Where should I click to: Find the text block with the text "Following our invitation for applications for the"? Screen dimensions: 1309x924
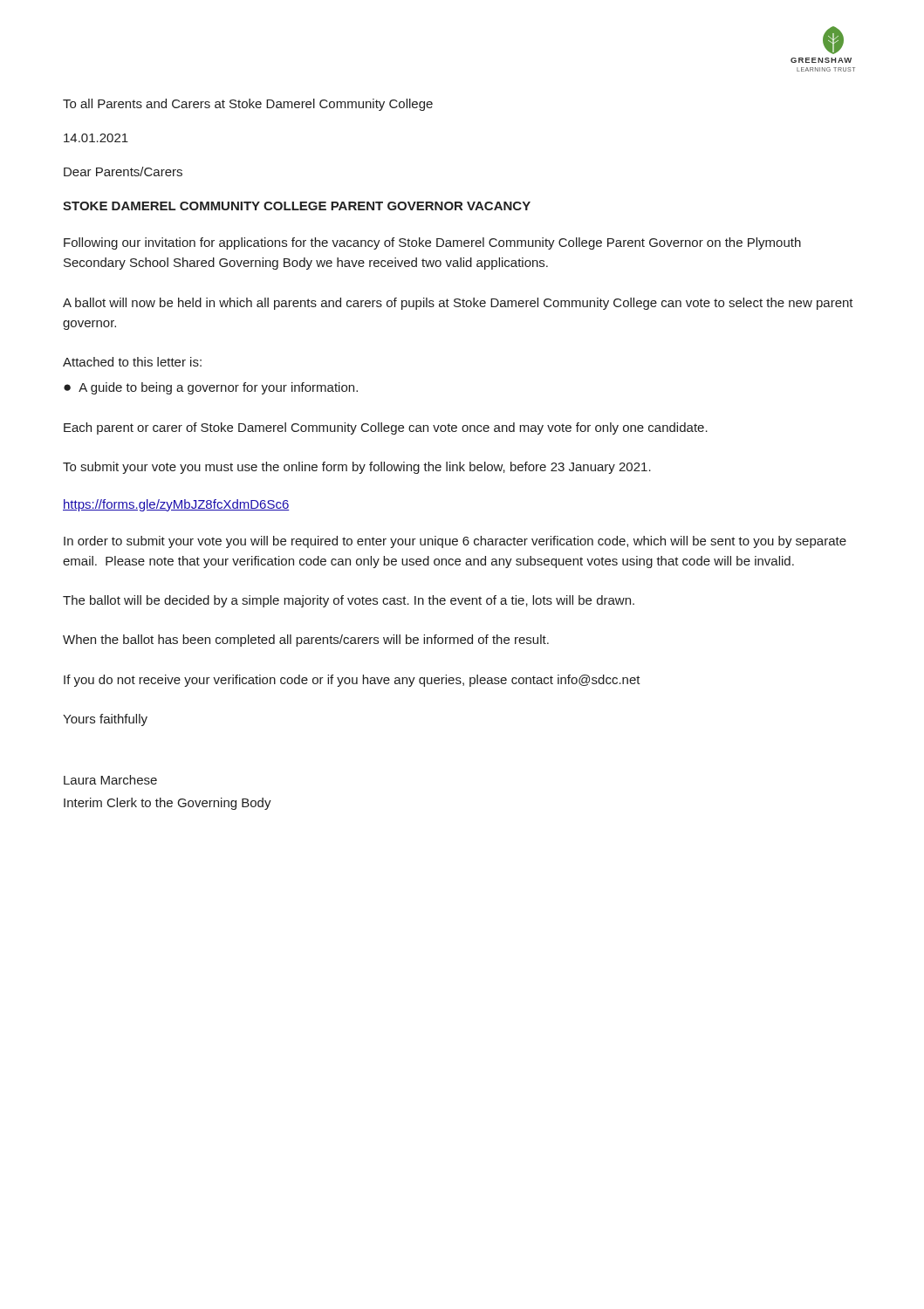432,252
